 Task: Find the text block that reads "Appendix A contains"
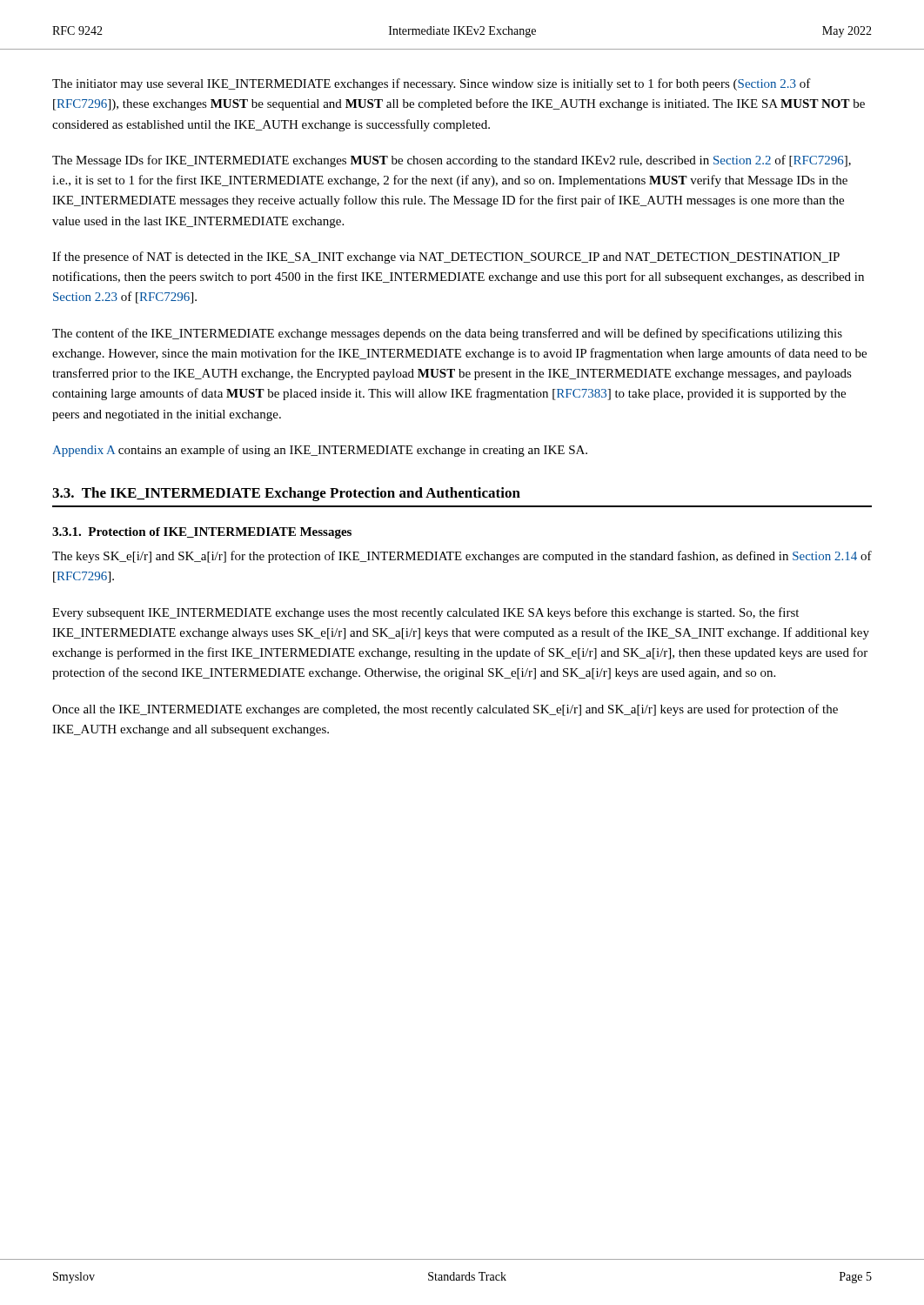[x=320, y=450]
